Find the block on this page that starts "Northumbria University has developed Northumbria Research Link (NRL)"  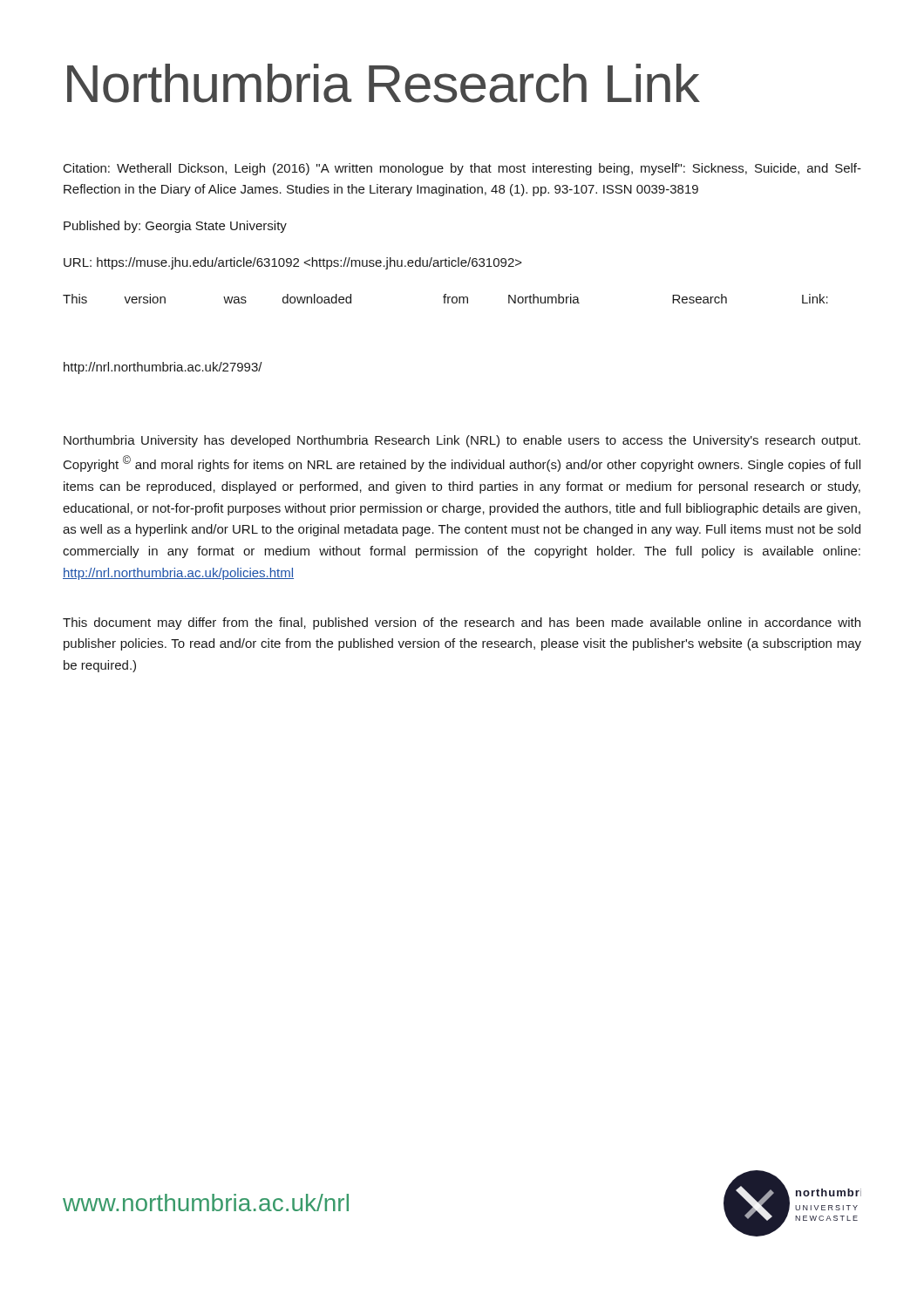click(462, 506)
